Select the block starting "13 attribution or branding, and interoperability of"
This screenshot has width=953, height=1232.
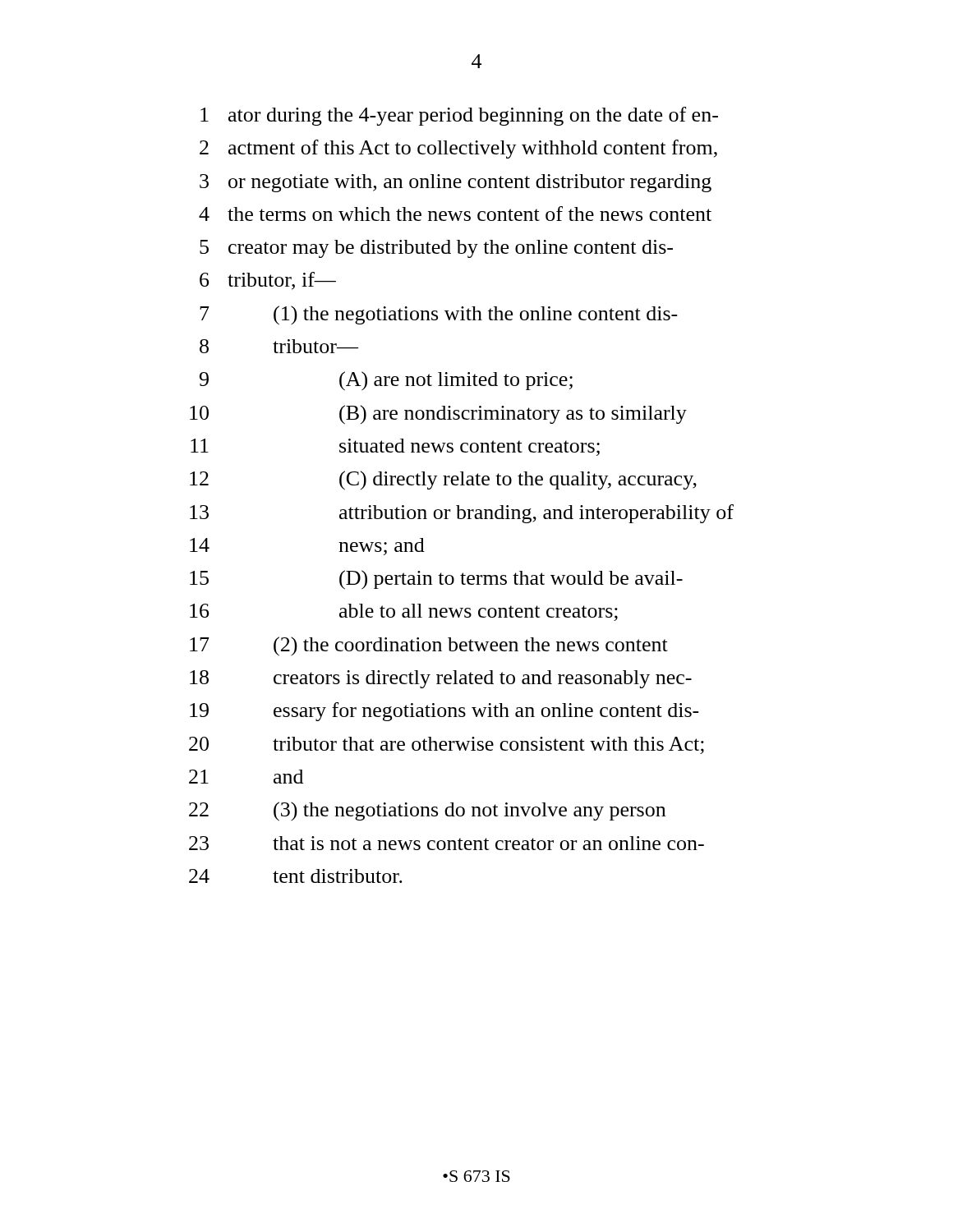point(505,512)
